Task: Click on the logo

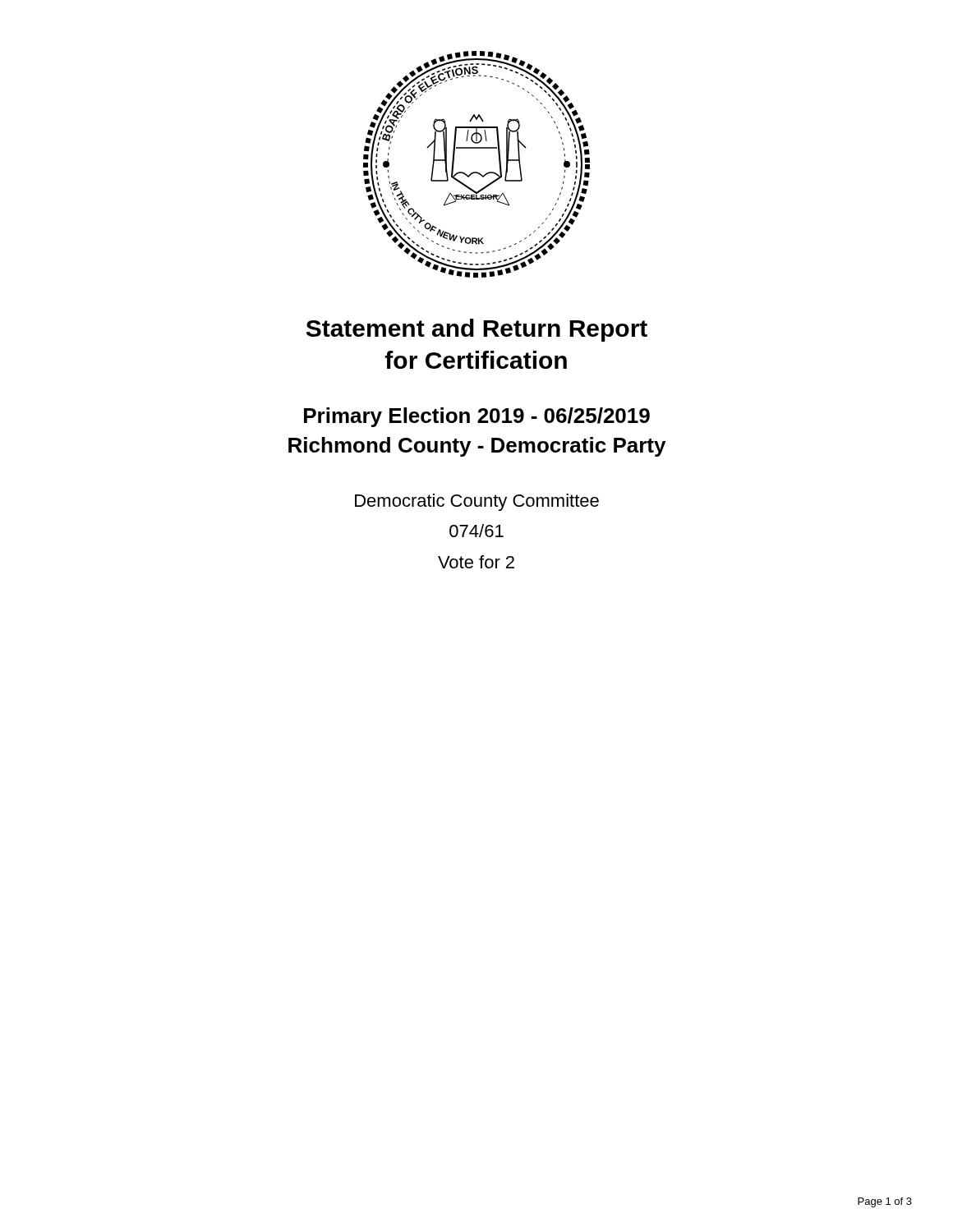Action: (x=476, y=164)
